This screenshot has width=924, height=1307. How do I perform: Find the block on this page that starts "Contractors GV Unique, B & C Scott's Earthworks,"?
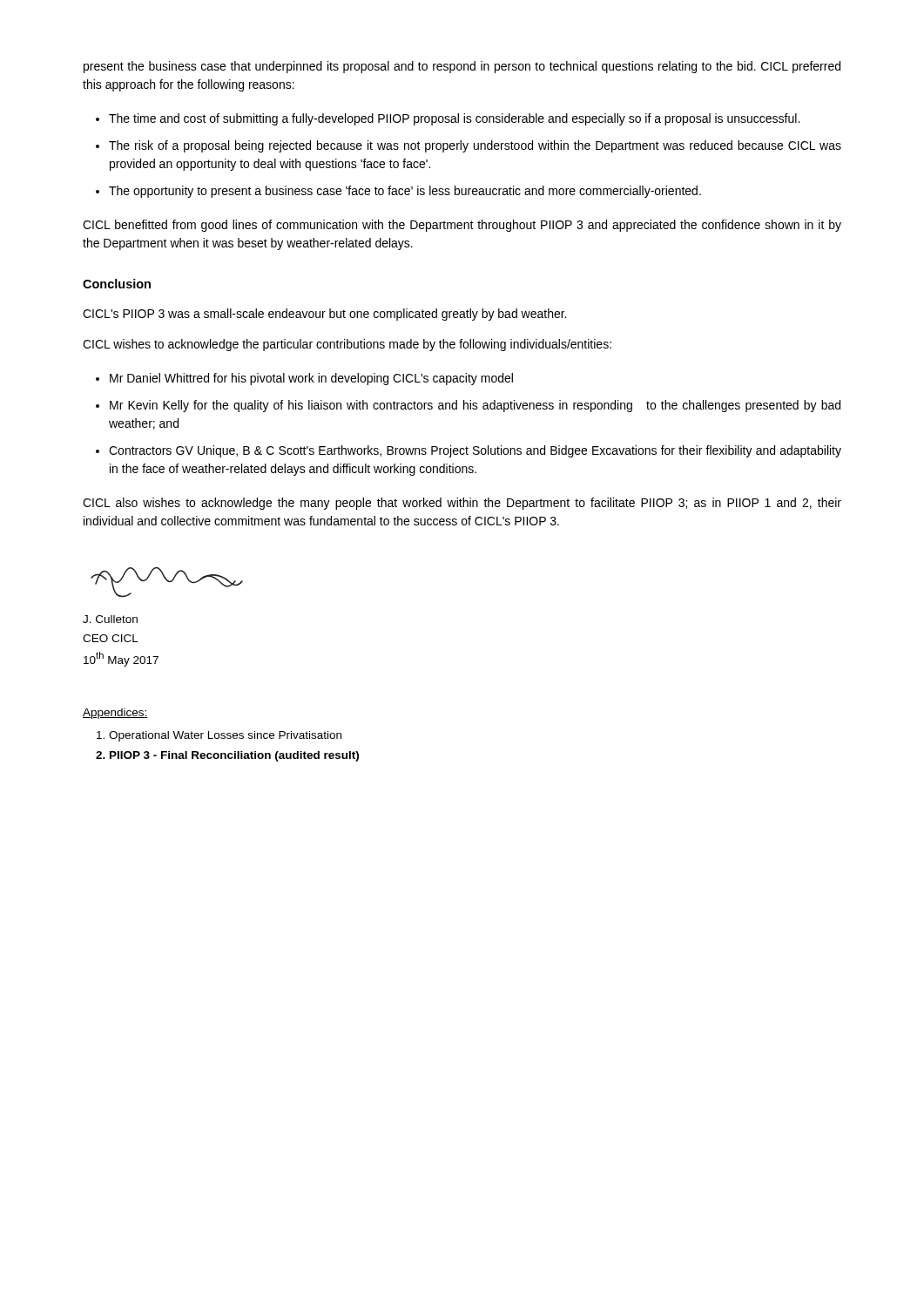point(475,460)
